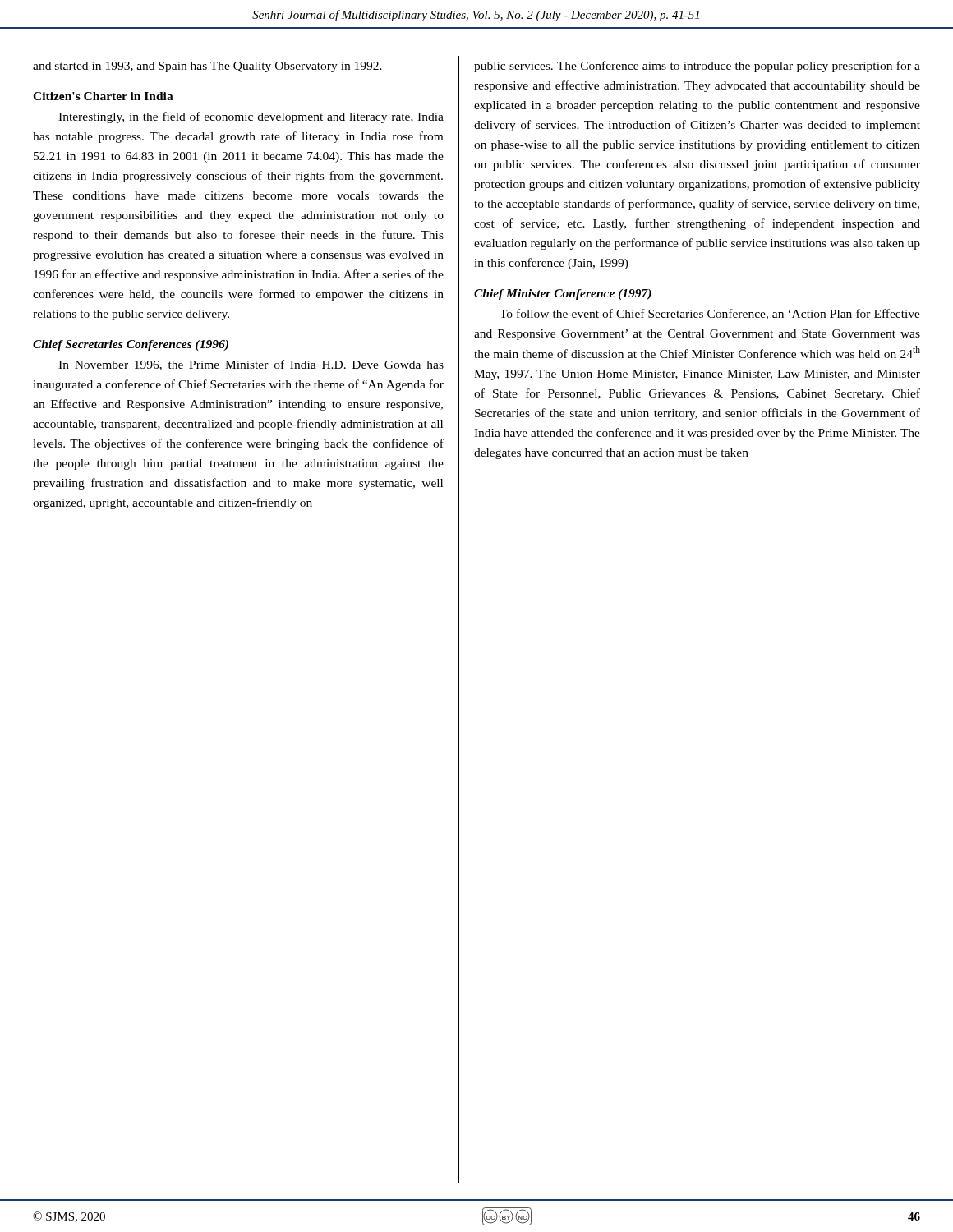Locate the block of text that opens with "In November 1996,"
Image resolution: width=953 pixels, height=1232 pixels.
tap(238, 434)
